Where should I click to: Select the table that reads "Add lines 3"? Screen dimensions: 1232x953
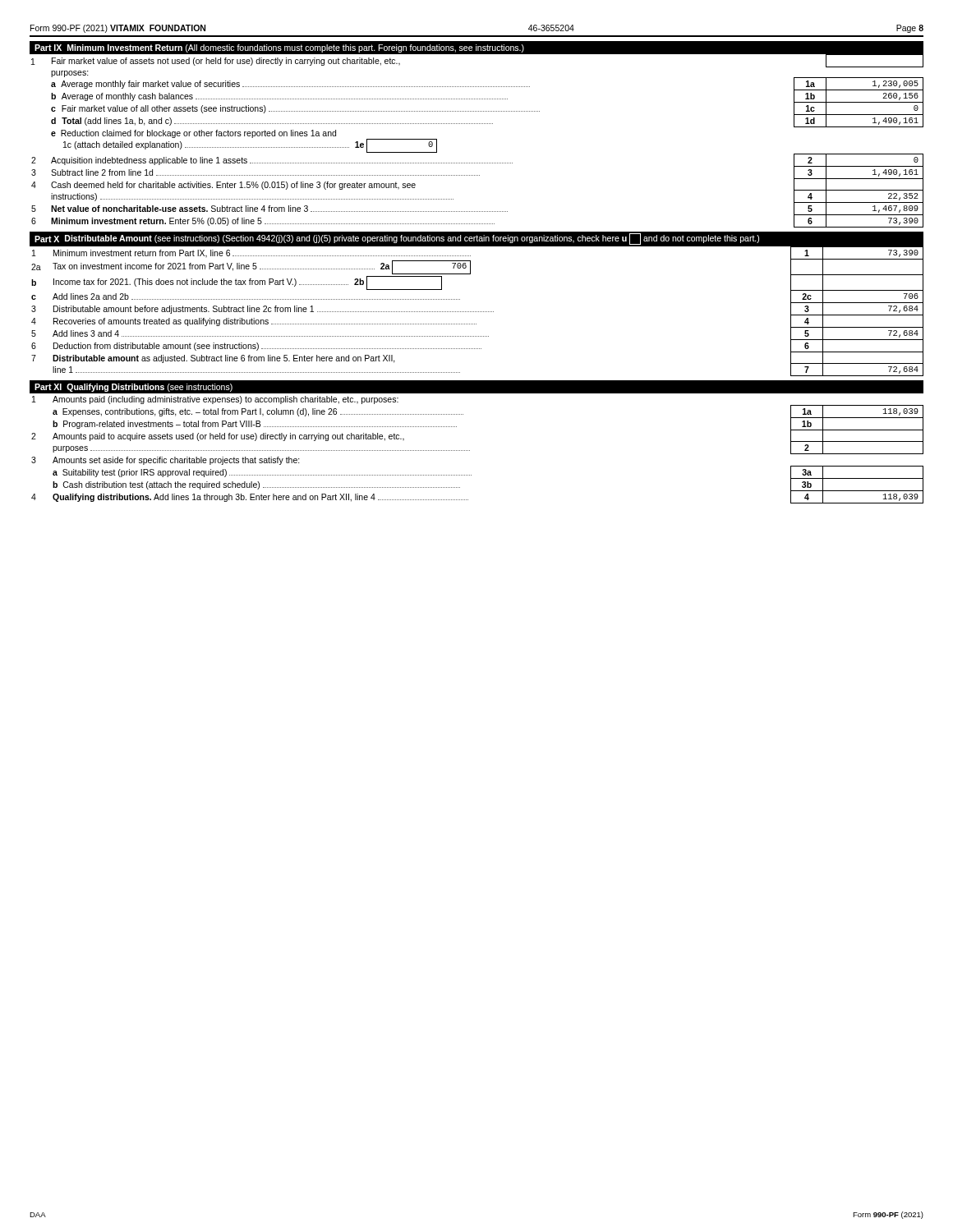pos(476,311)
